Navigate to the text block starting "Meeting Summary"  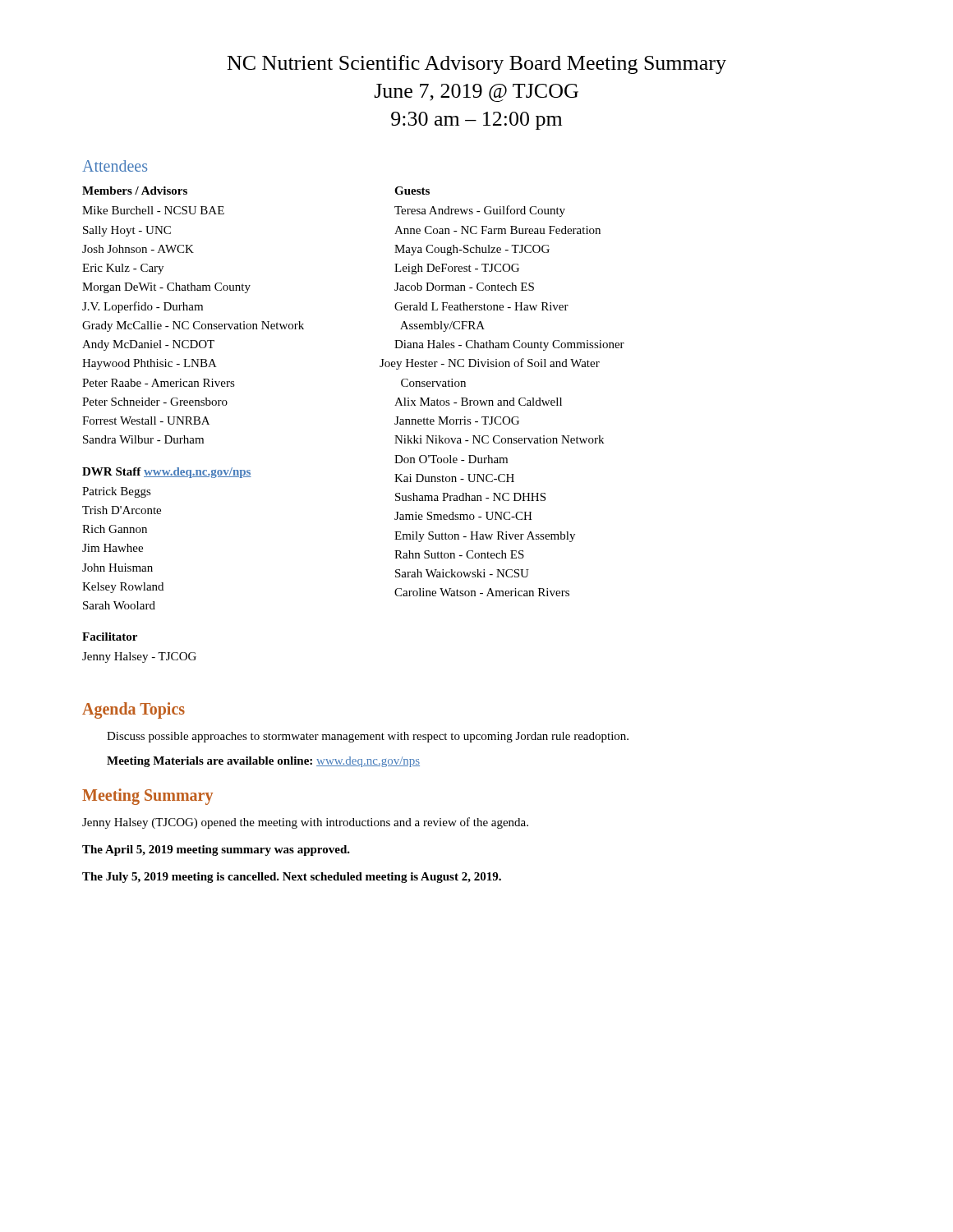point(147,797)
